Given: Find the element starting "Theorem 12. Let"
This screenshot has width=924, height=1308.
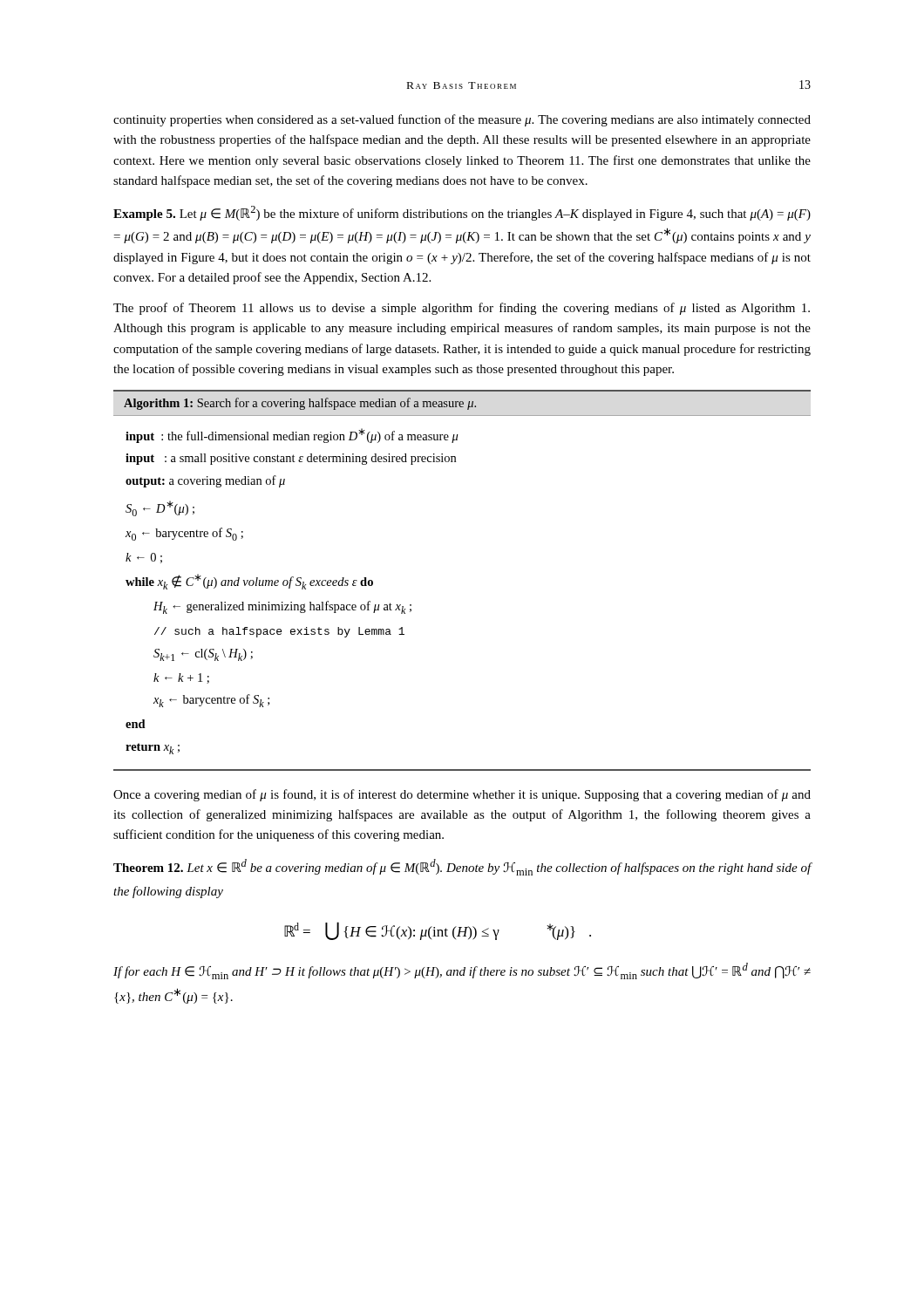Looking at the screenshot, I should (462, 879).
